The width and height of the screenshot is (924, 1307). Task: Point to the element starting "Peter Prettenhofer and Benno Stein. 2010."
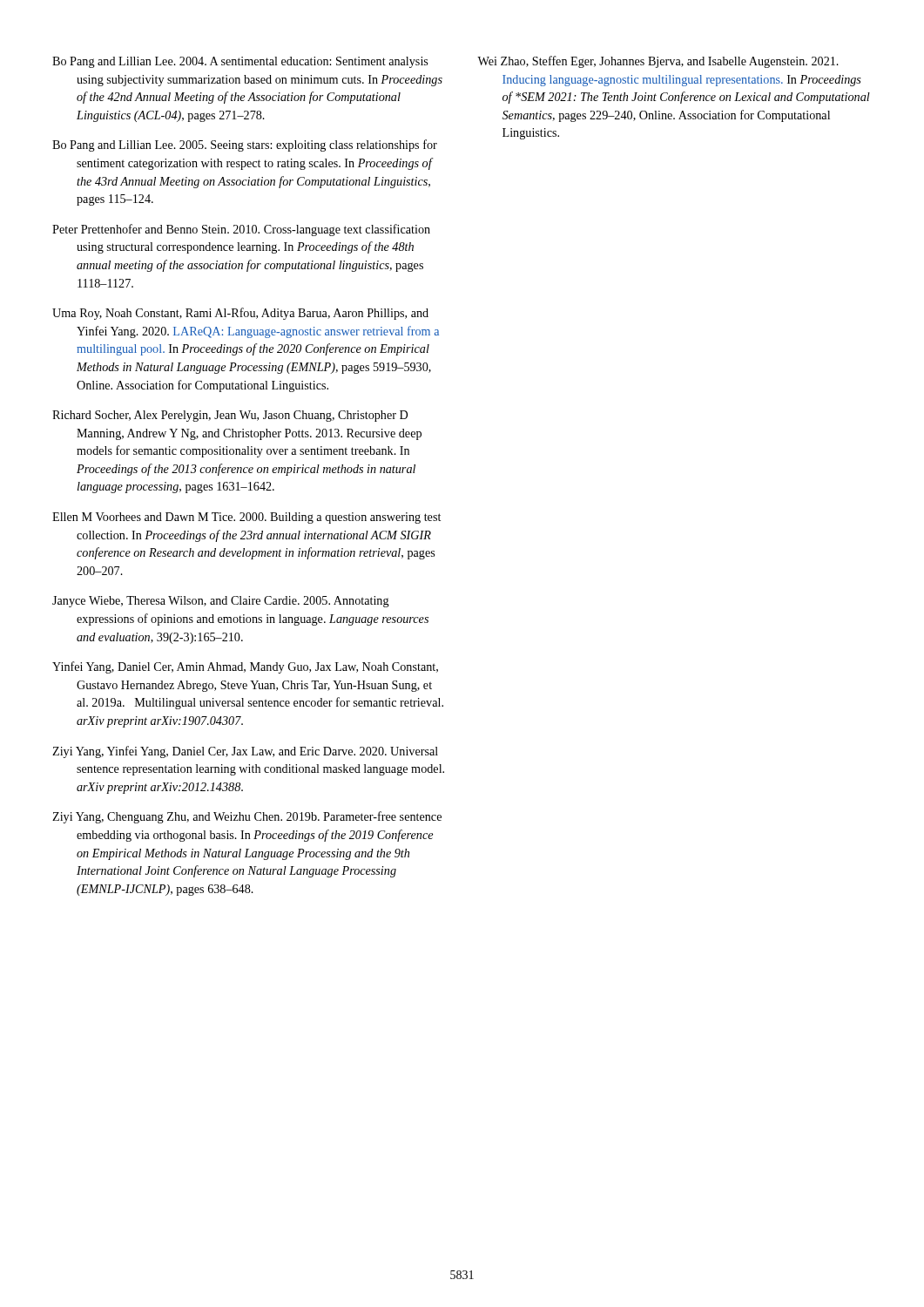click(241, 256)
